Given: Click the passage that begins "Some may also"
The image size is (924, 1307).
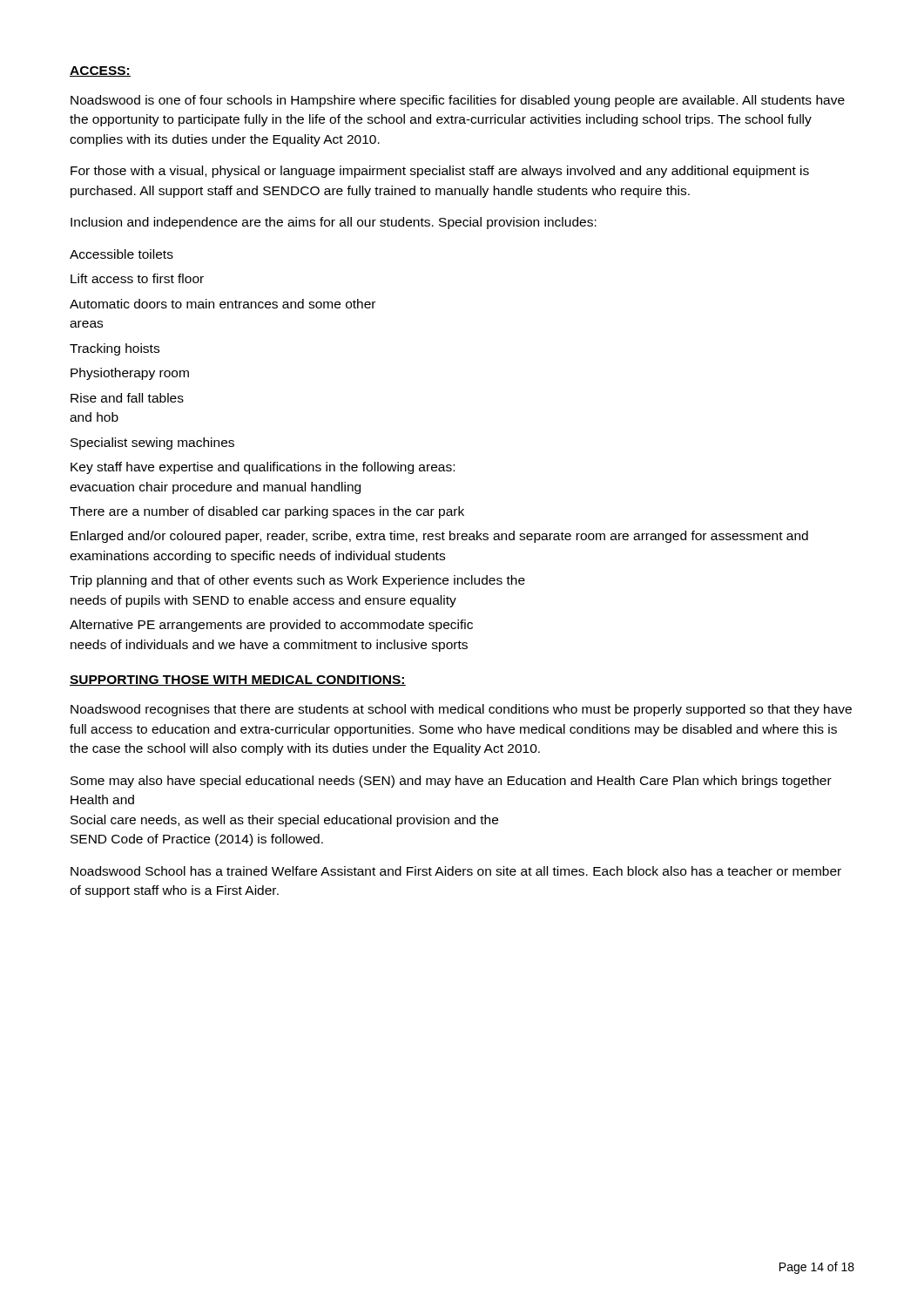Looking at the screenshot, I should [450, 809].
